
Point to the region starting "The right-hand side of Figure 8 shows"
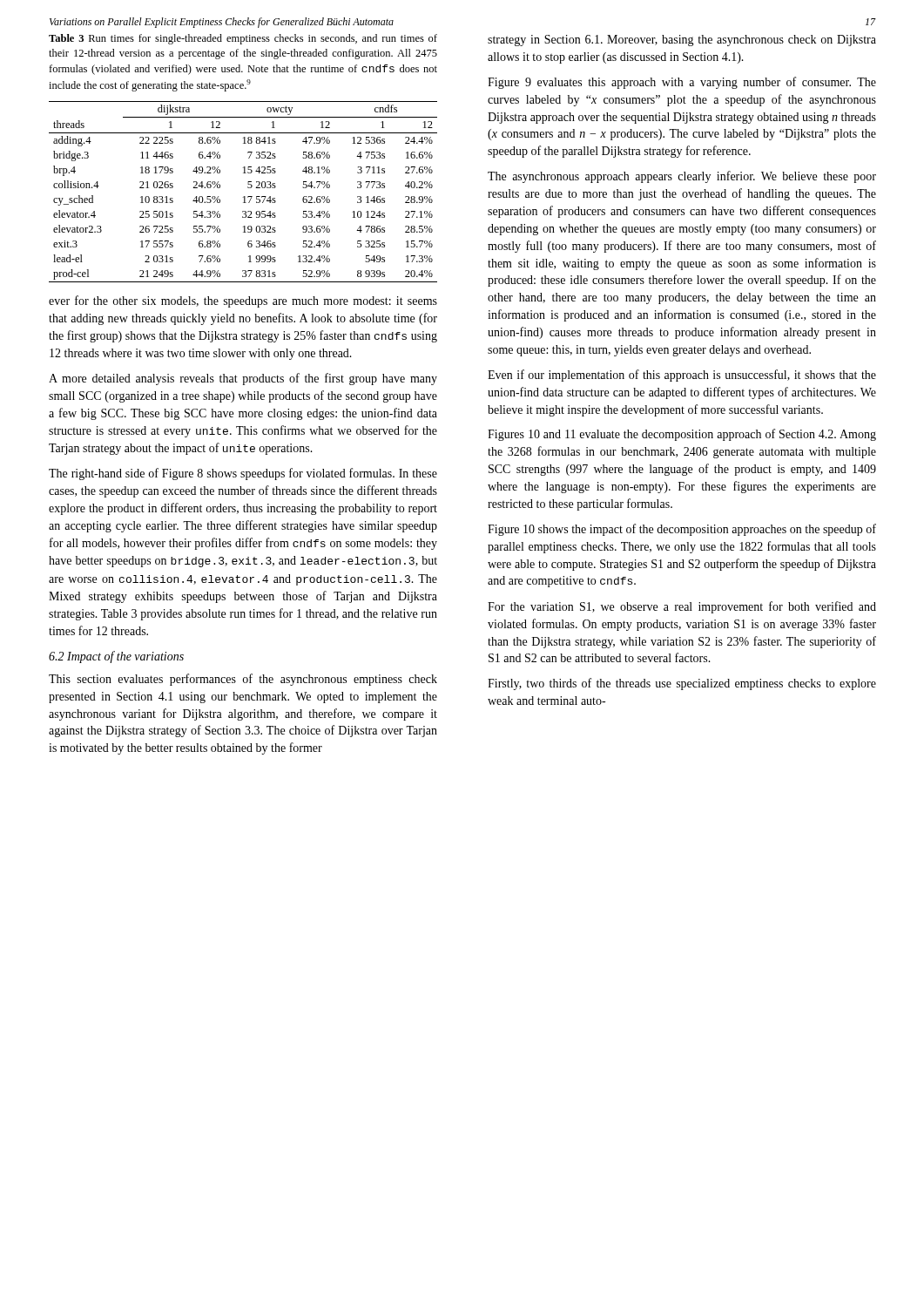tap(243, 553)
